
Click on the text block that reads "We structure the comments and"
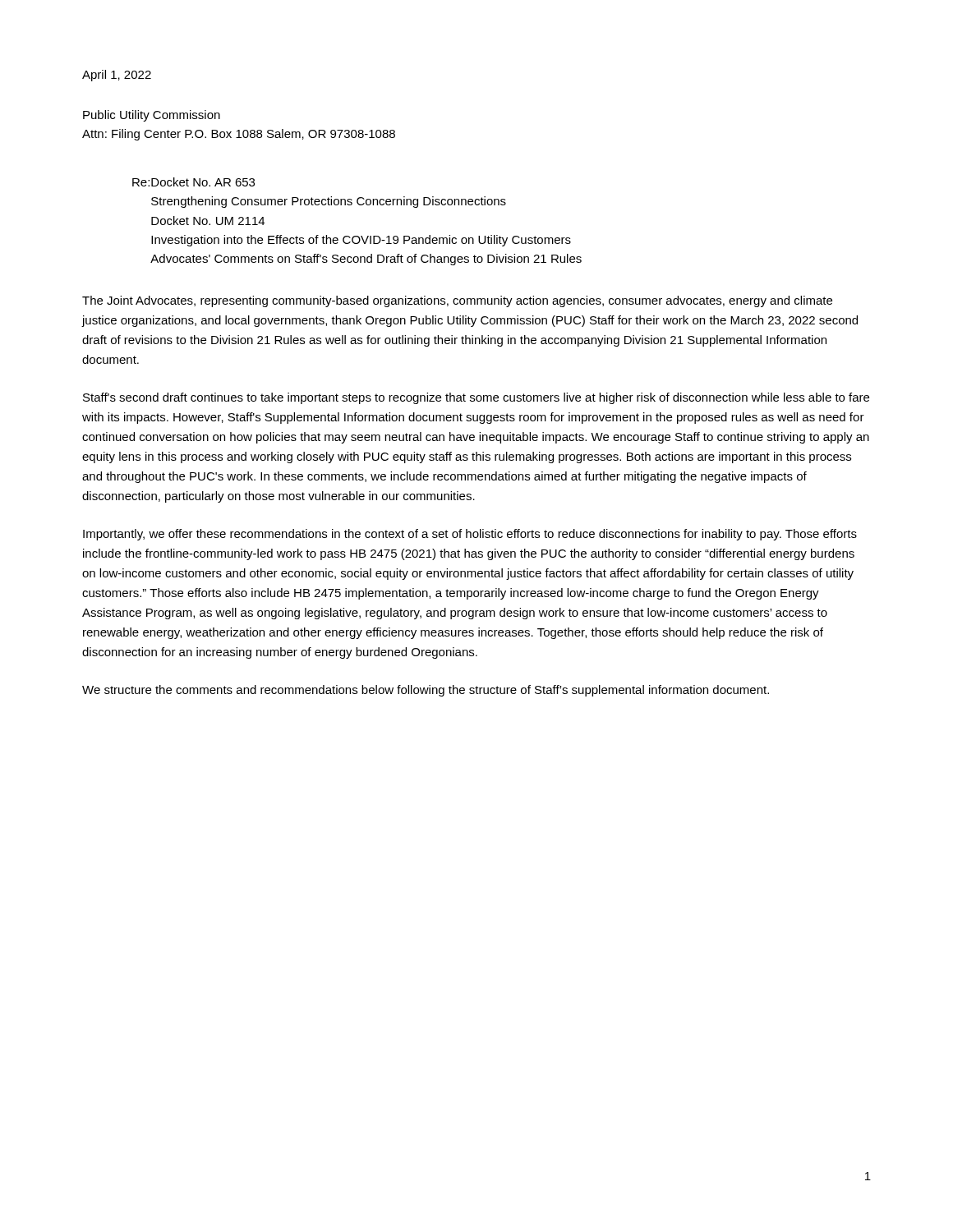[426, 690]
